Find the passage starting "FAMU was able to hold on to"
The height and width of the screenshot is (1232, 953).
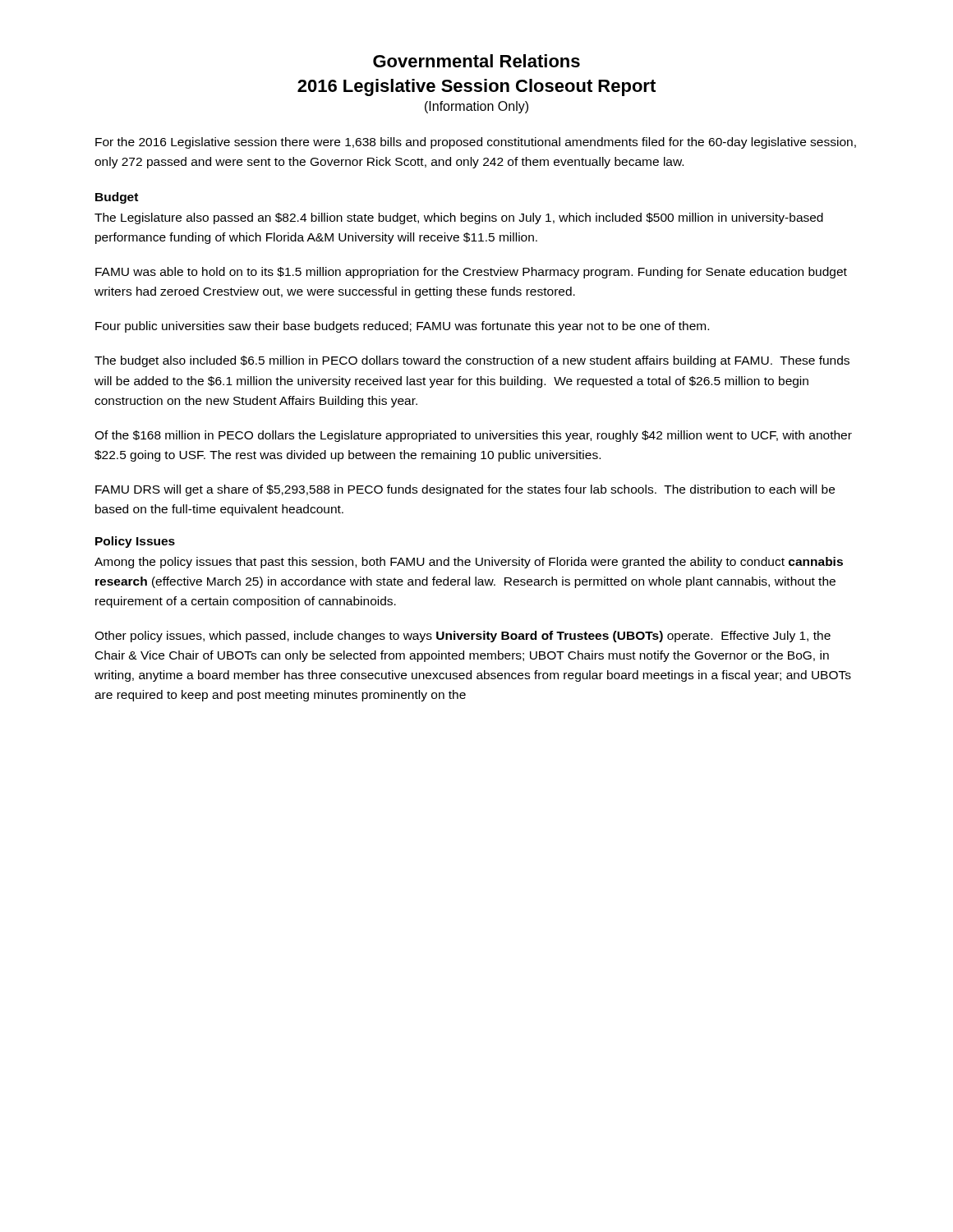[x=471, y=282]
